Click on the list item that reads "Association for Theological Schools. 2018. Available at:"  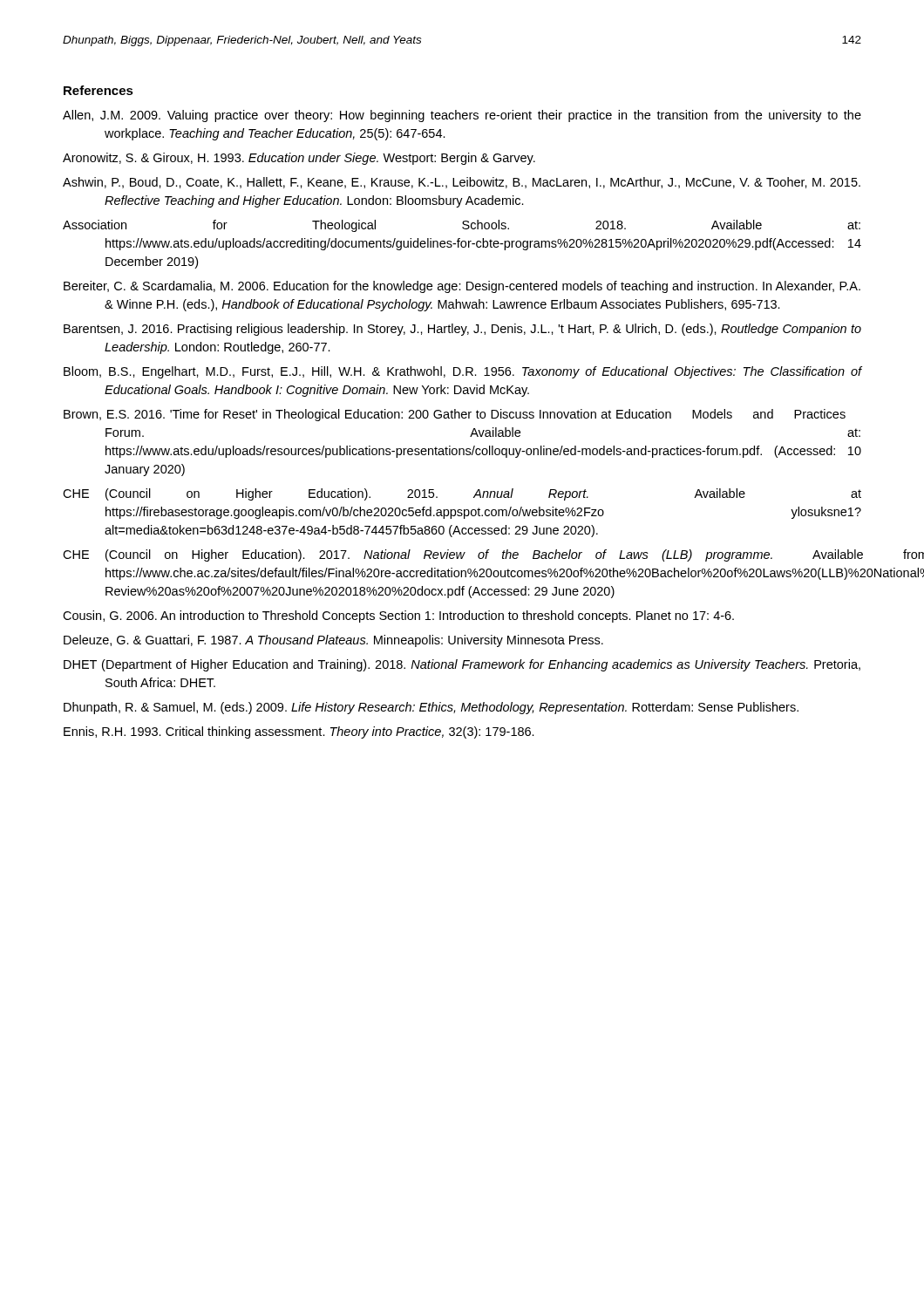tap(462, 243)
